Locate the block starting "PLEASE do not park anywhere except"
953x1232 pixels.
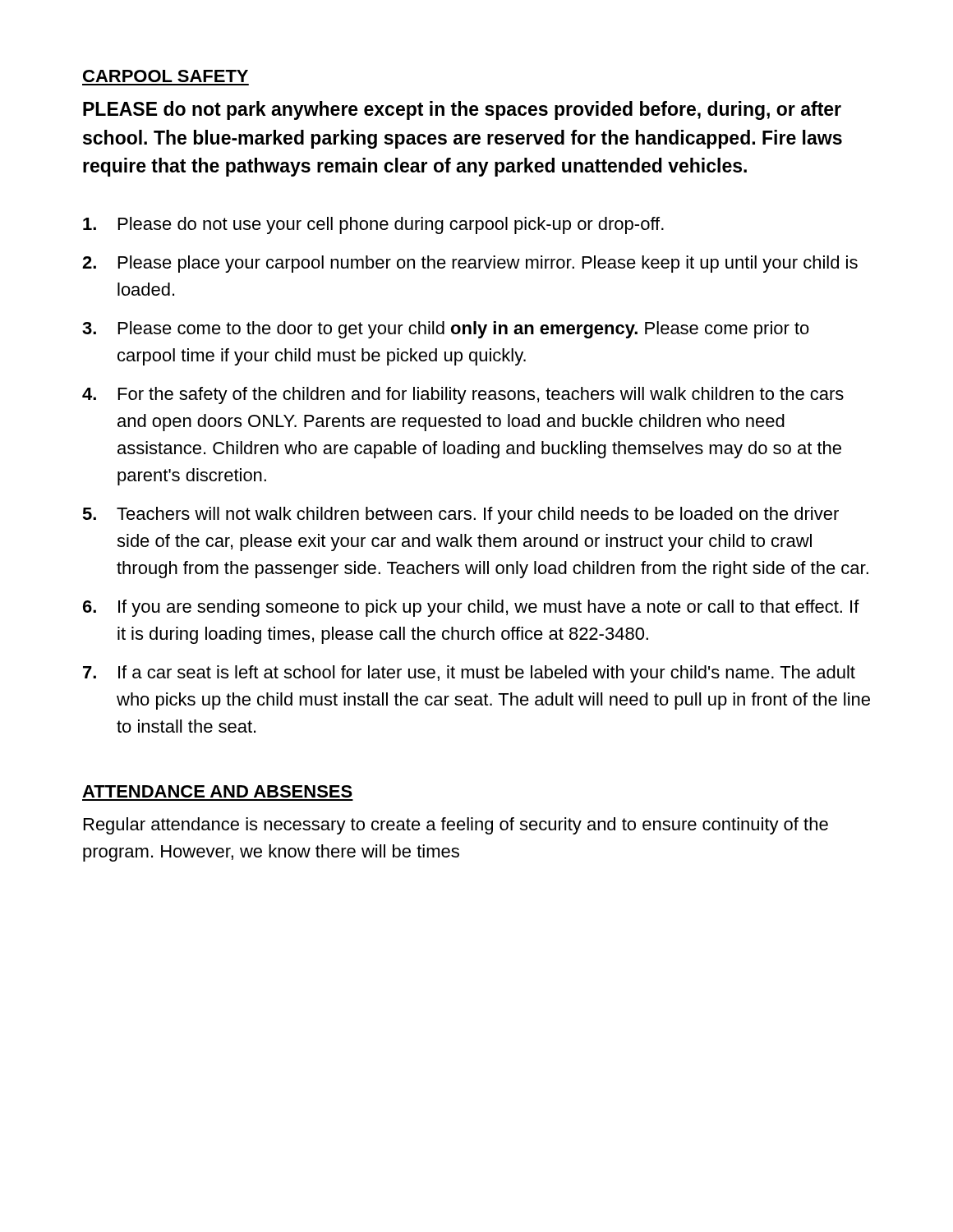(x=462, y=138)
